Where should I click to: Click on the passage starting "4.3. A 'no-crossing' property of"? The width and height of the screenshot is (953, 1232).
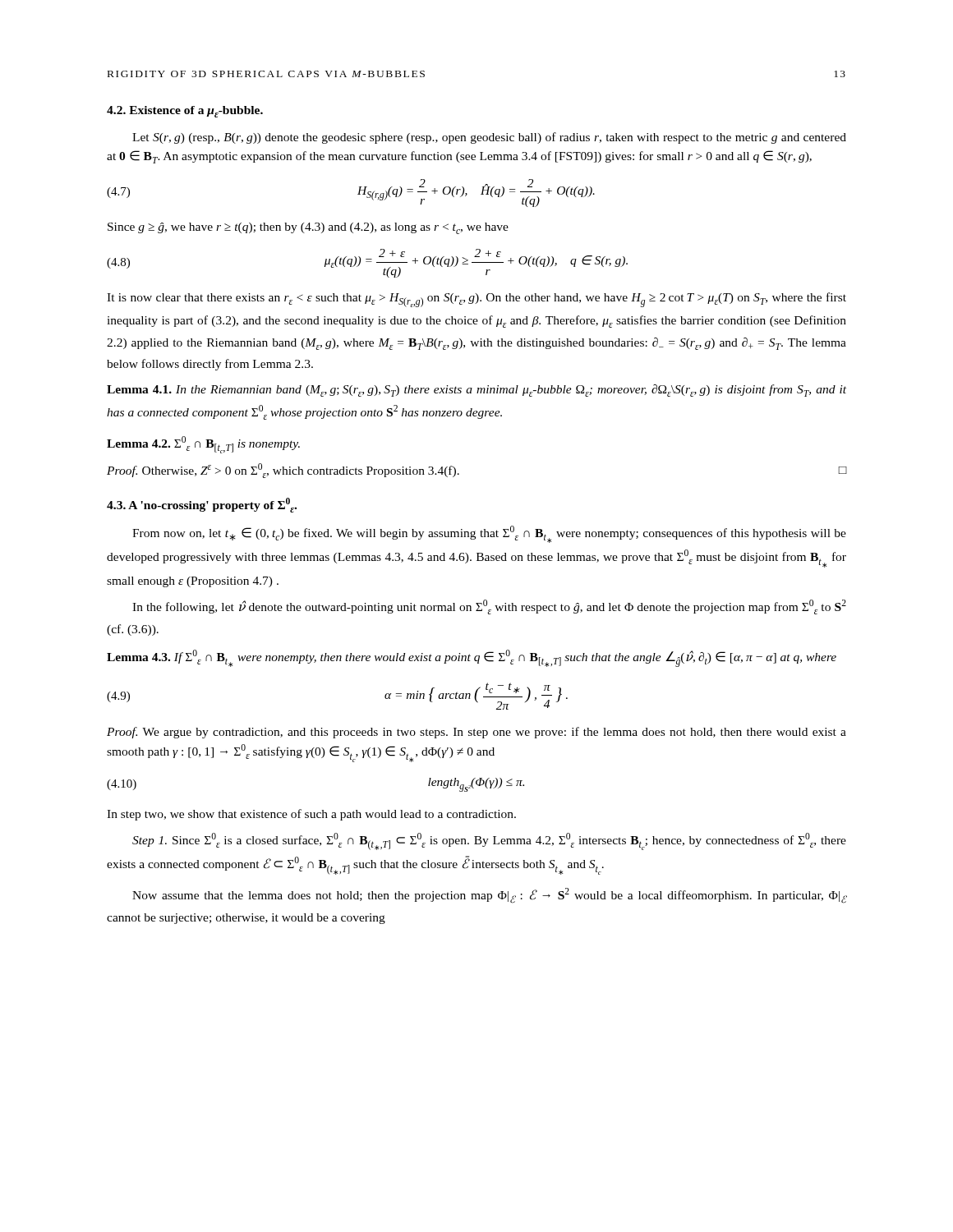click(x=202, y=506)
